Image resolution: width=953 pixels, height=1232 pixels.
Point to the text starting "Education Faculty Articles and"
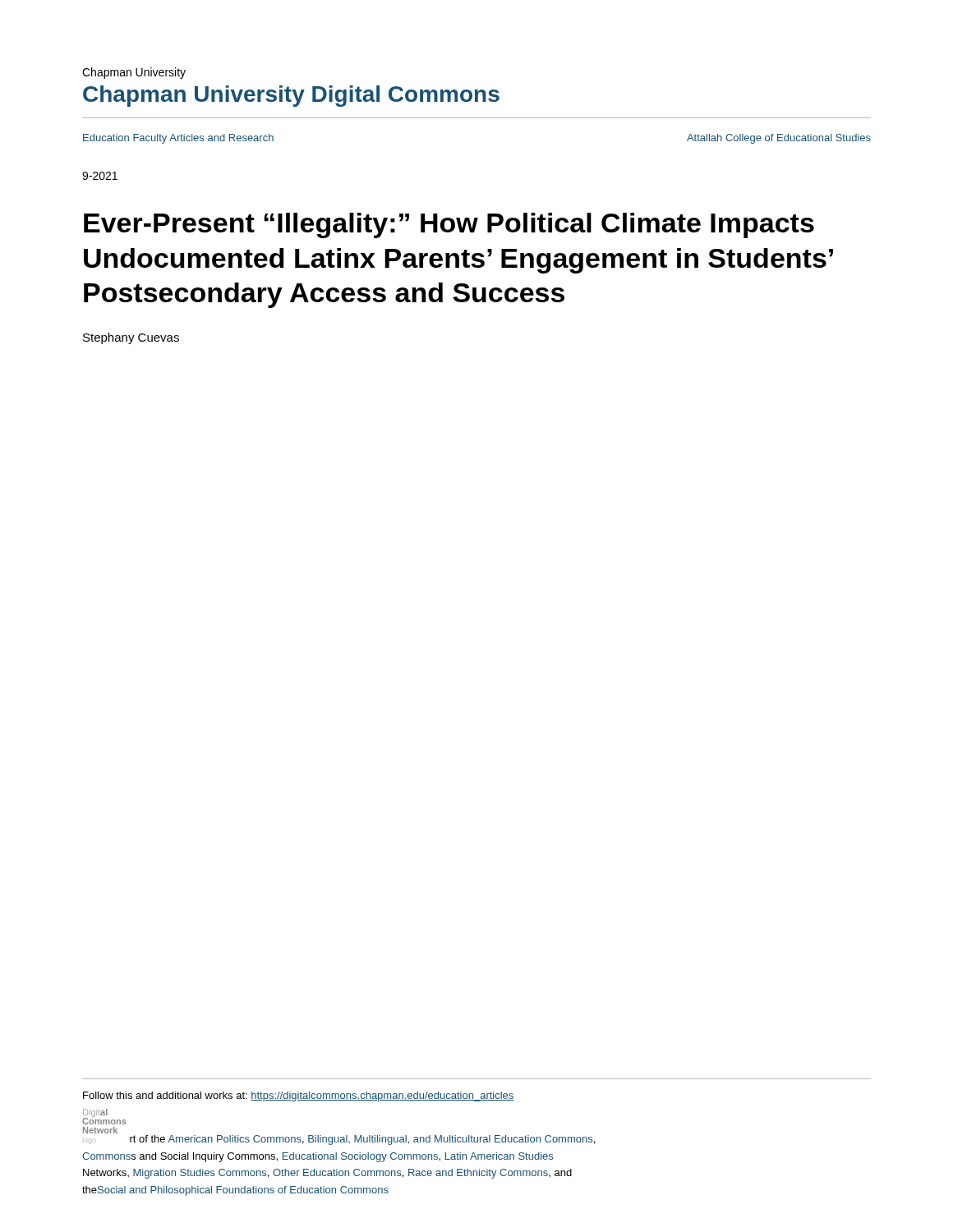click(178, 138)
